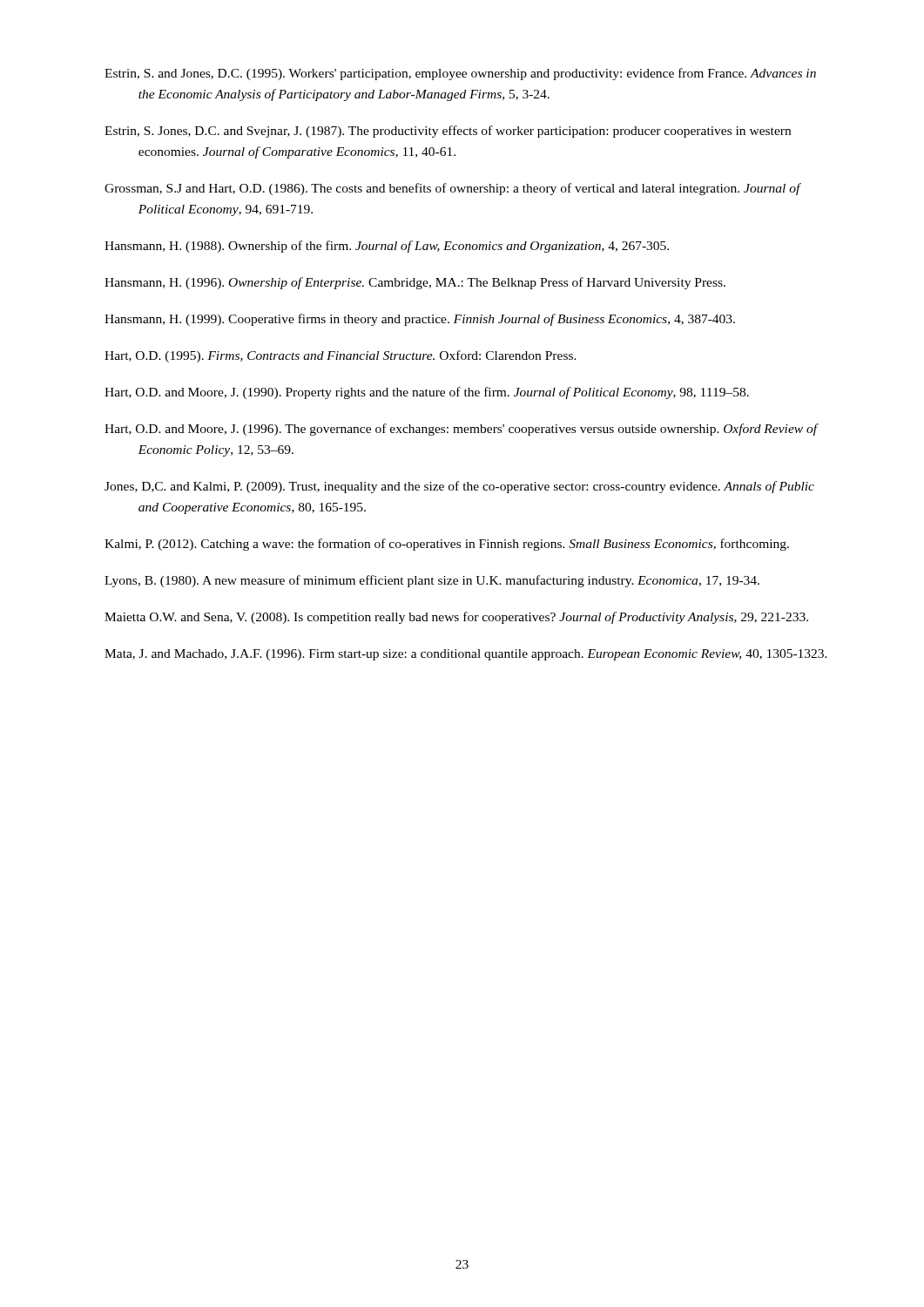
Task: Select the list item with the text "Estrin, S. and"
Action: click(460, 83)
